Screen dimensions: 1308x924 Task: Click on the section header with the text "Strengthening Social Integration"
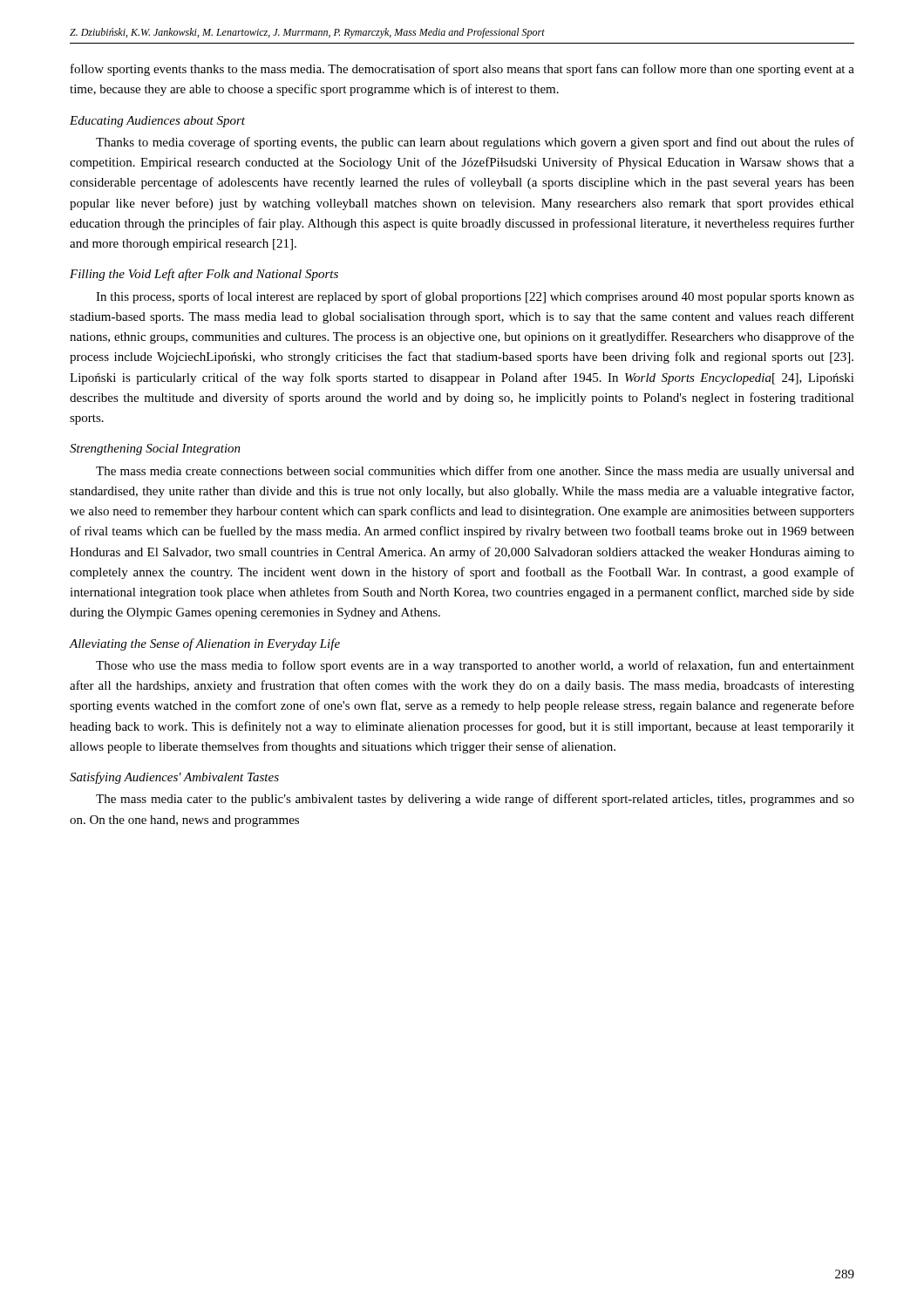[155, 450]
